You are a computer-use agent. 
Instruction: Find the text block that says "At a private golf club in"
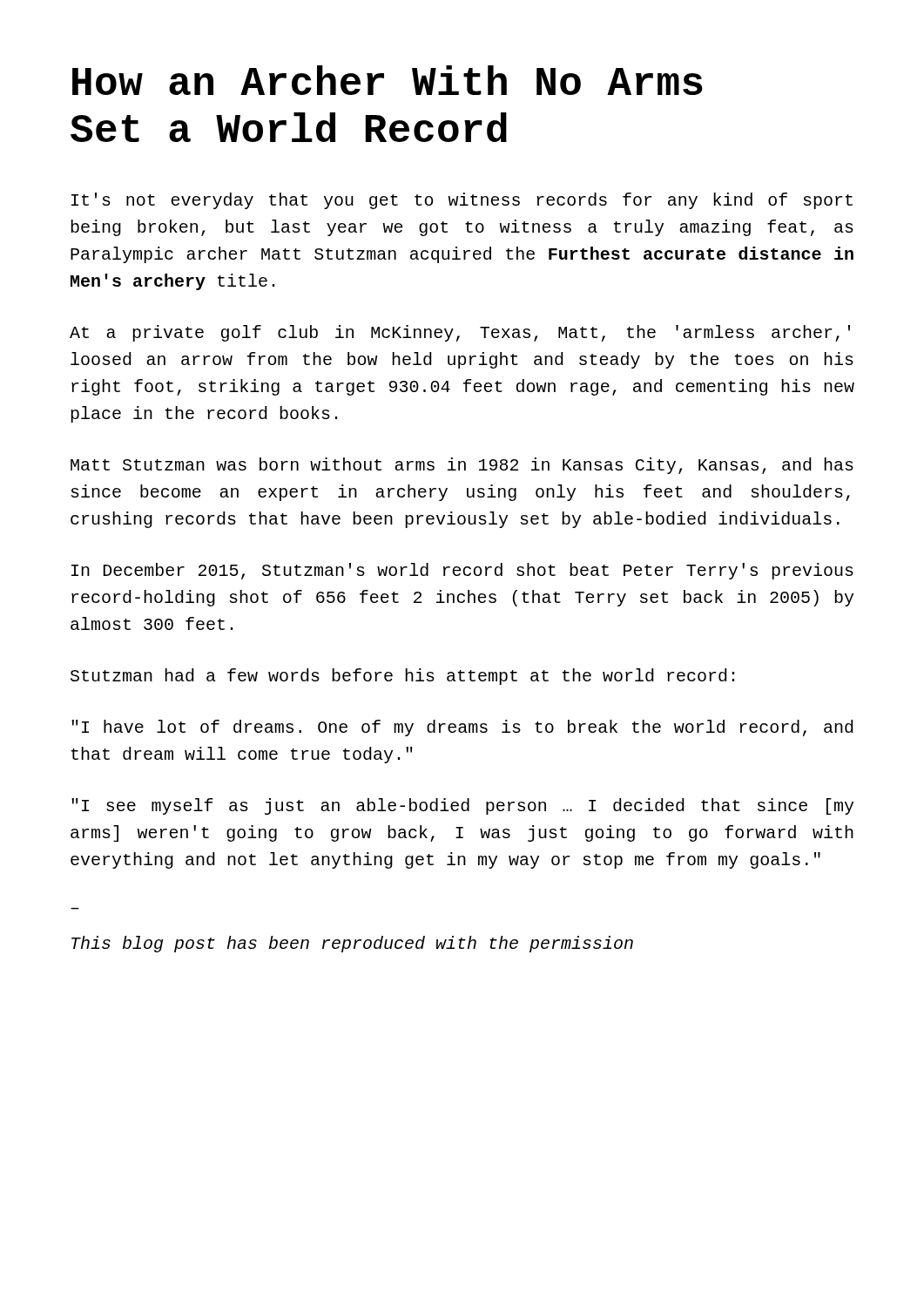[x=462, y=373]
